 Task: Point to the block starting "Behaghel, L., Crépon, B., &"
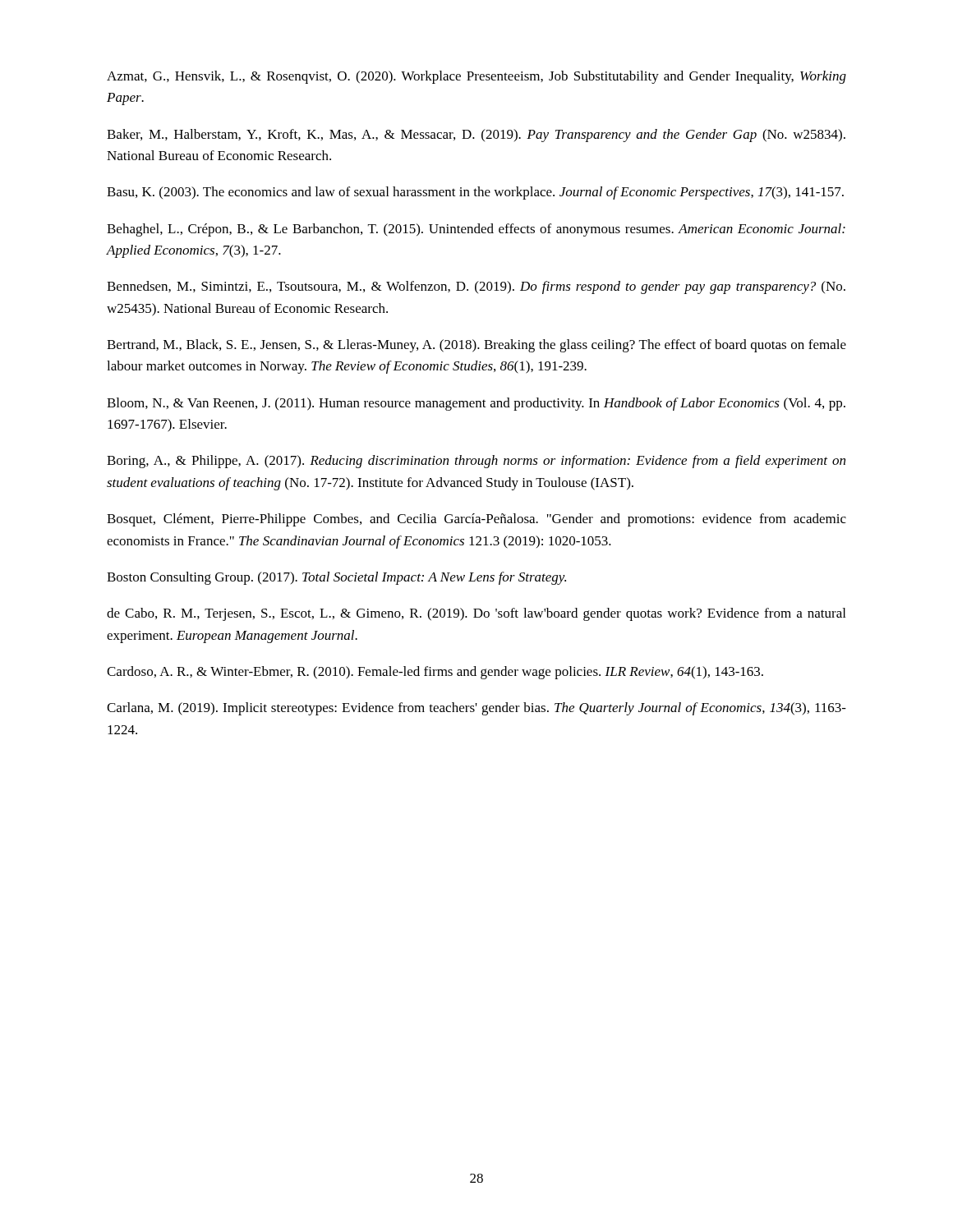(x=476, y=239)
